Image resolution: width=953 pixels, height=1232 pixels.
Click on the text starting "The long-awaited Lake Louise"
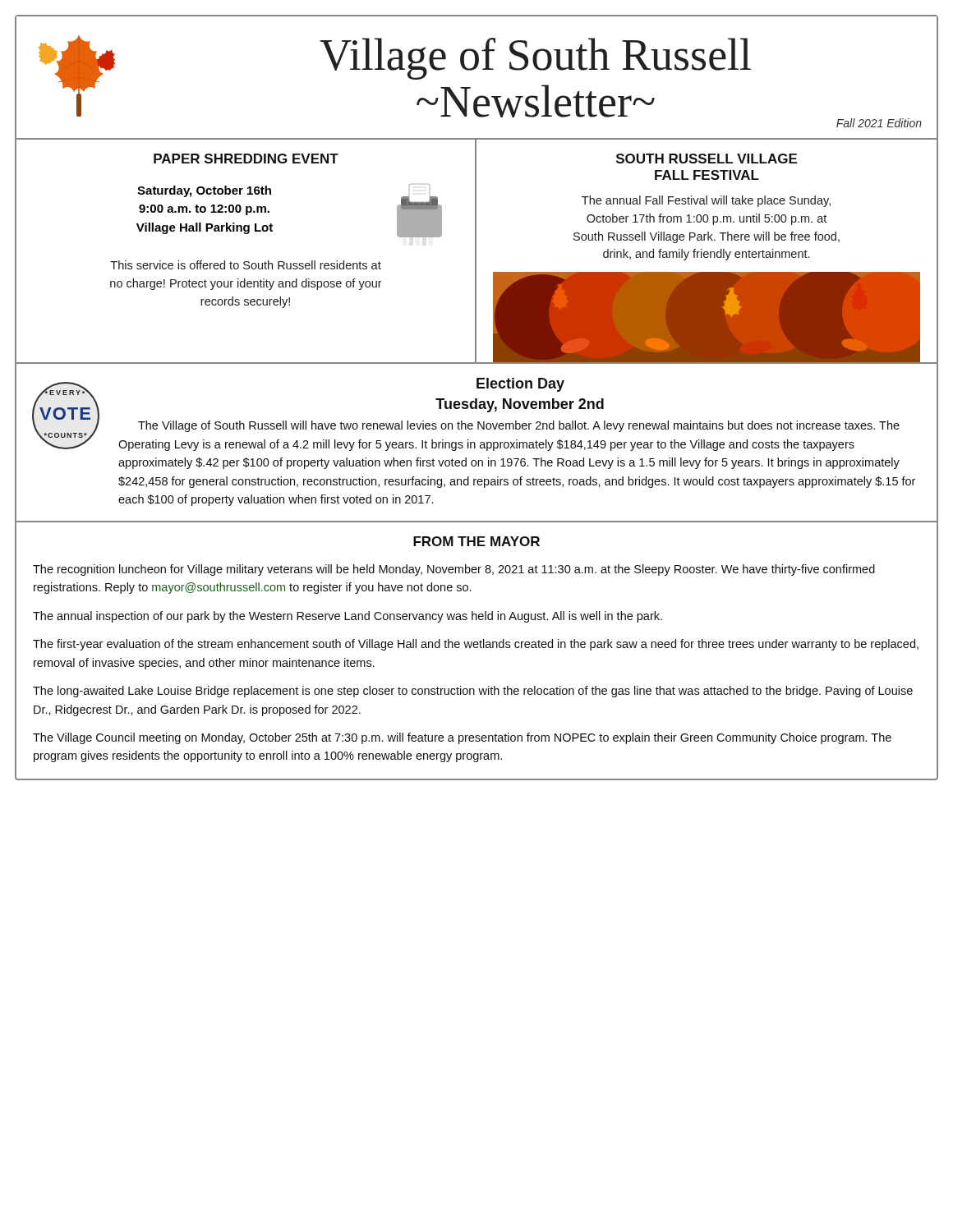pos(473,700)
